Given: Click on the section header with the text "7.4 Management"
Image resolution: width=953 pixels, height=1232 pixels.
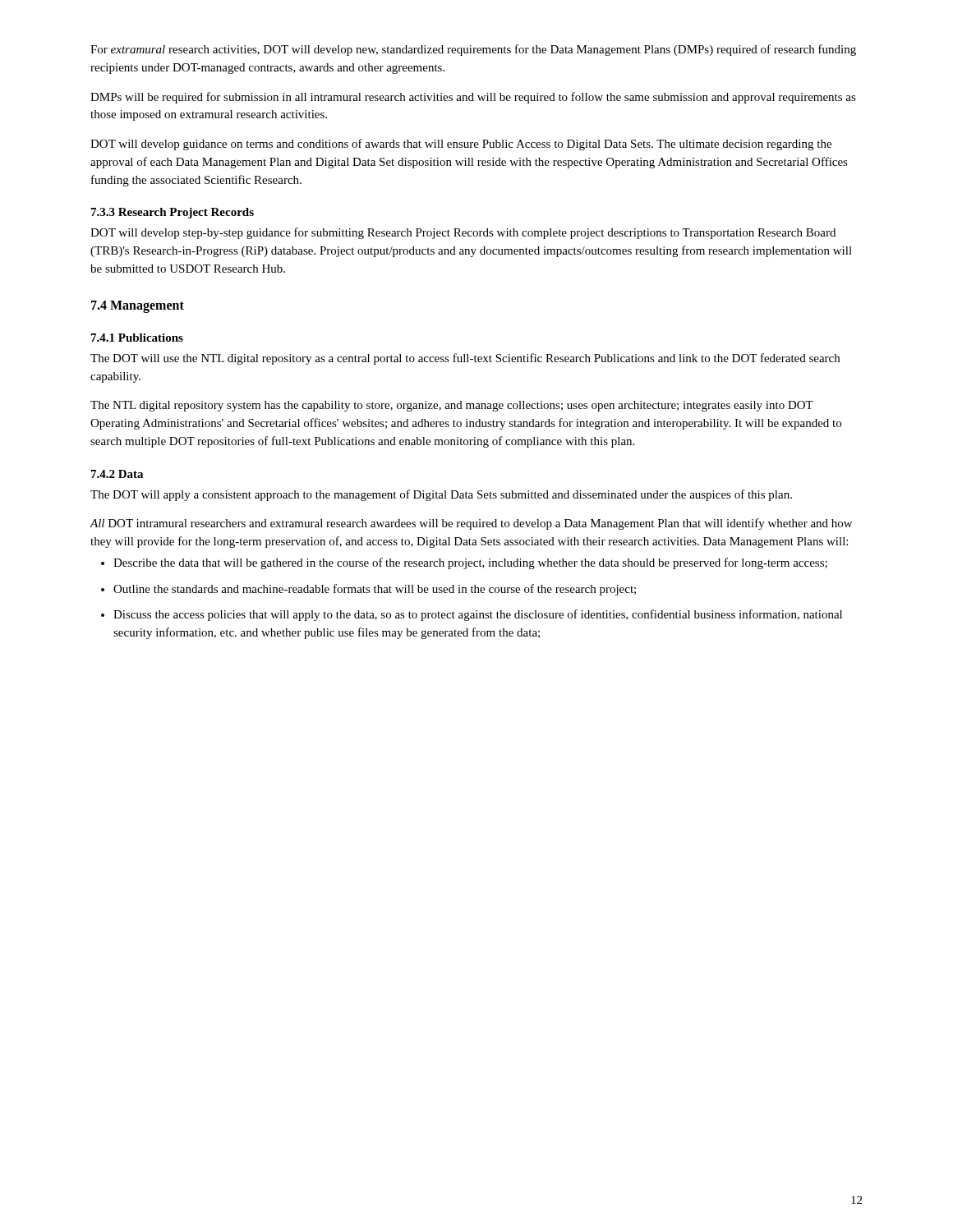Looking at the screenshot, I should pyautogui.click(x=138, y=307).
